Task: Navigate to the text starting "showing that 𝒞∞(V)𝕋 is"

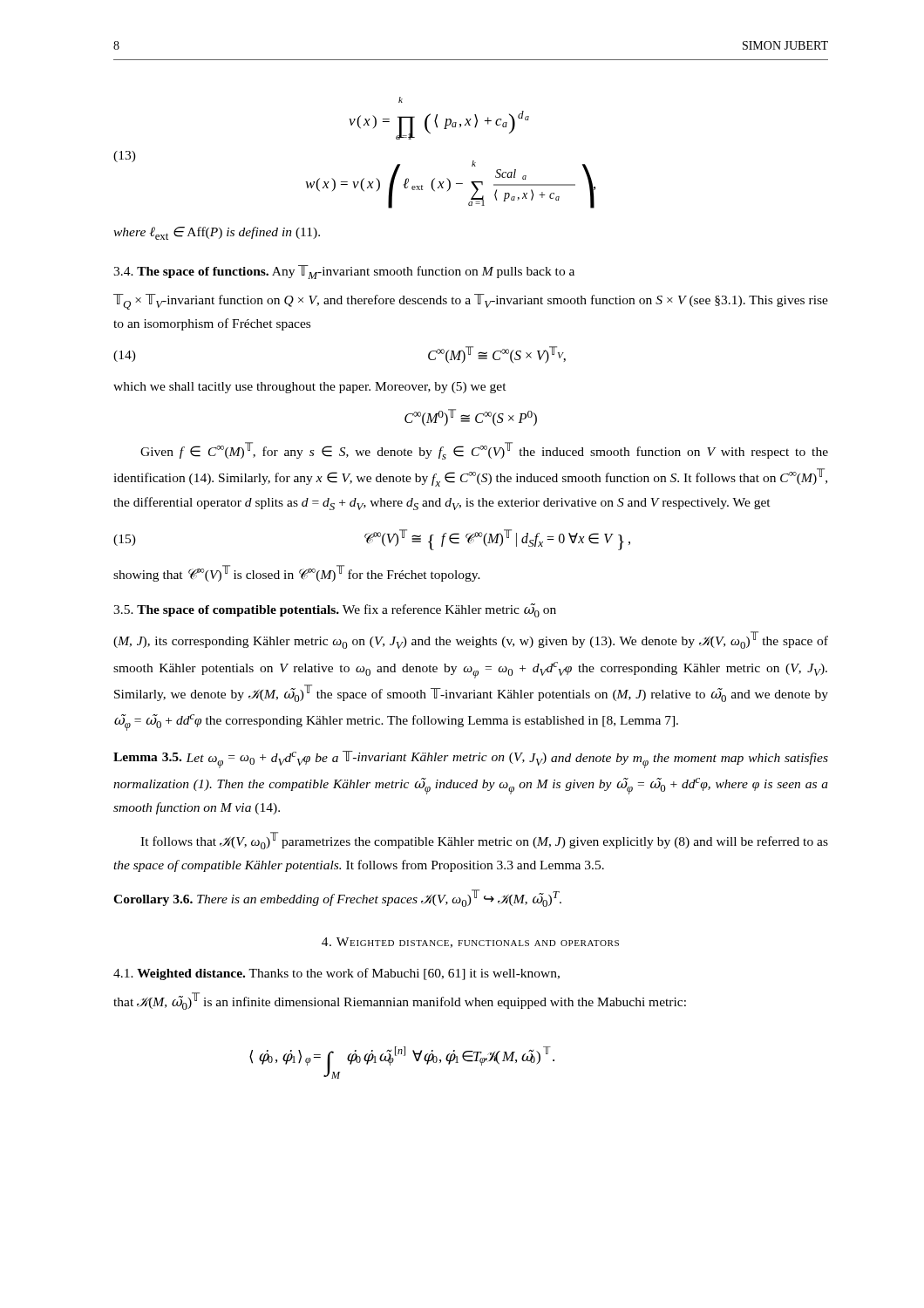Action: point(297,573)
